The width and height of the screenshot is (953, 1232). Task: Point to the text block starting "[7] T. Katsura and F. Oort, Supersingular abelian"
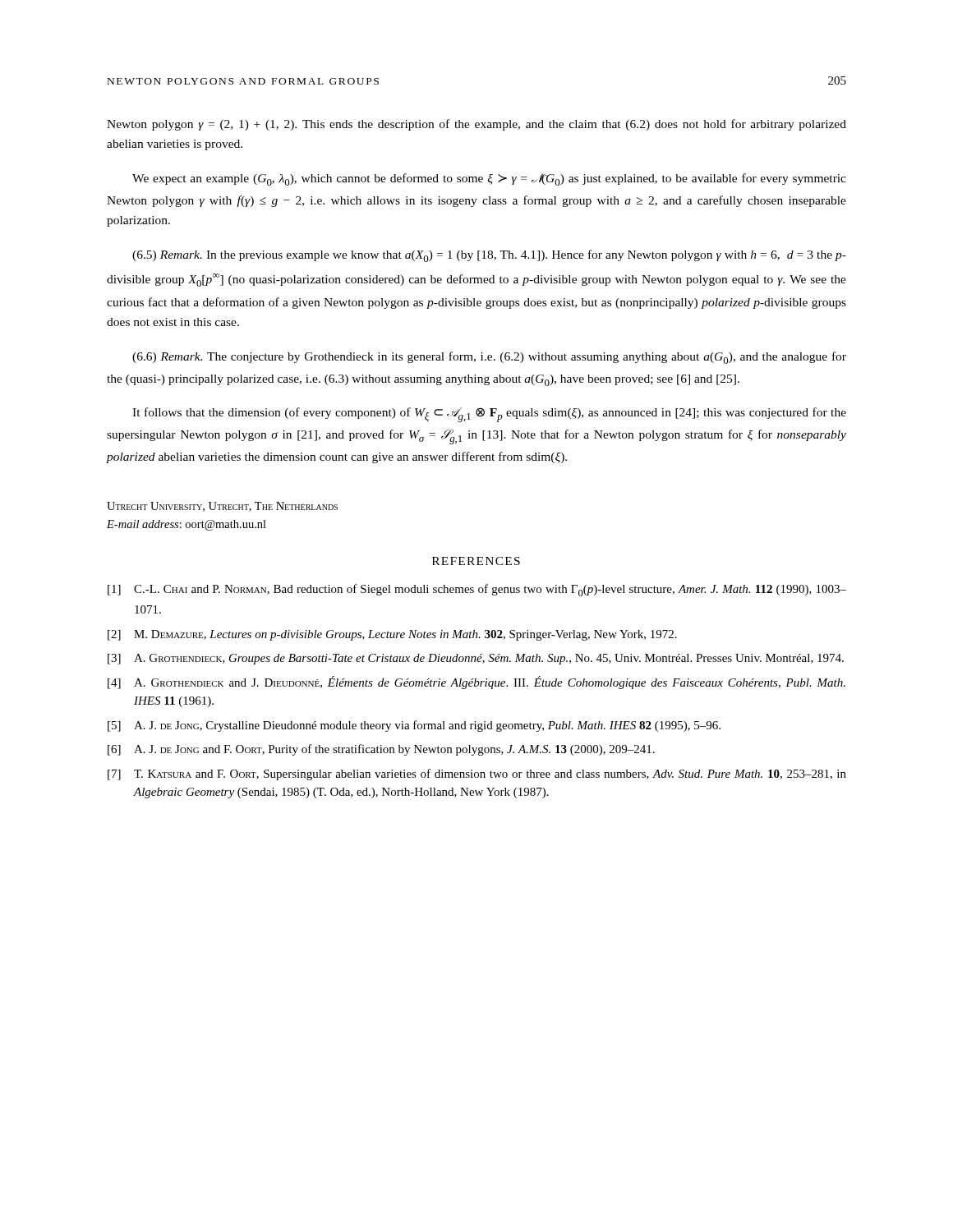tap(476, 783)
